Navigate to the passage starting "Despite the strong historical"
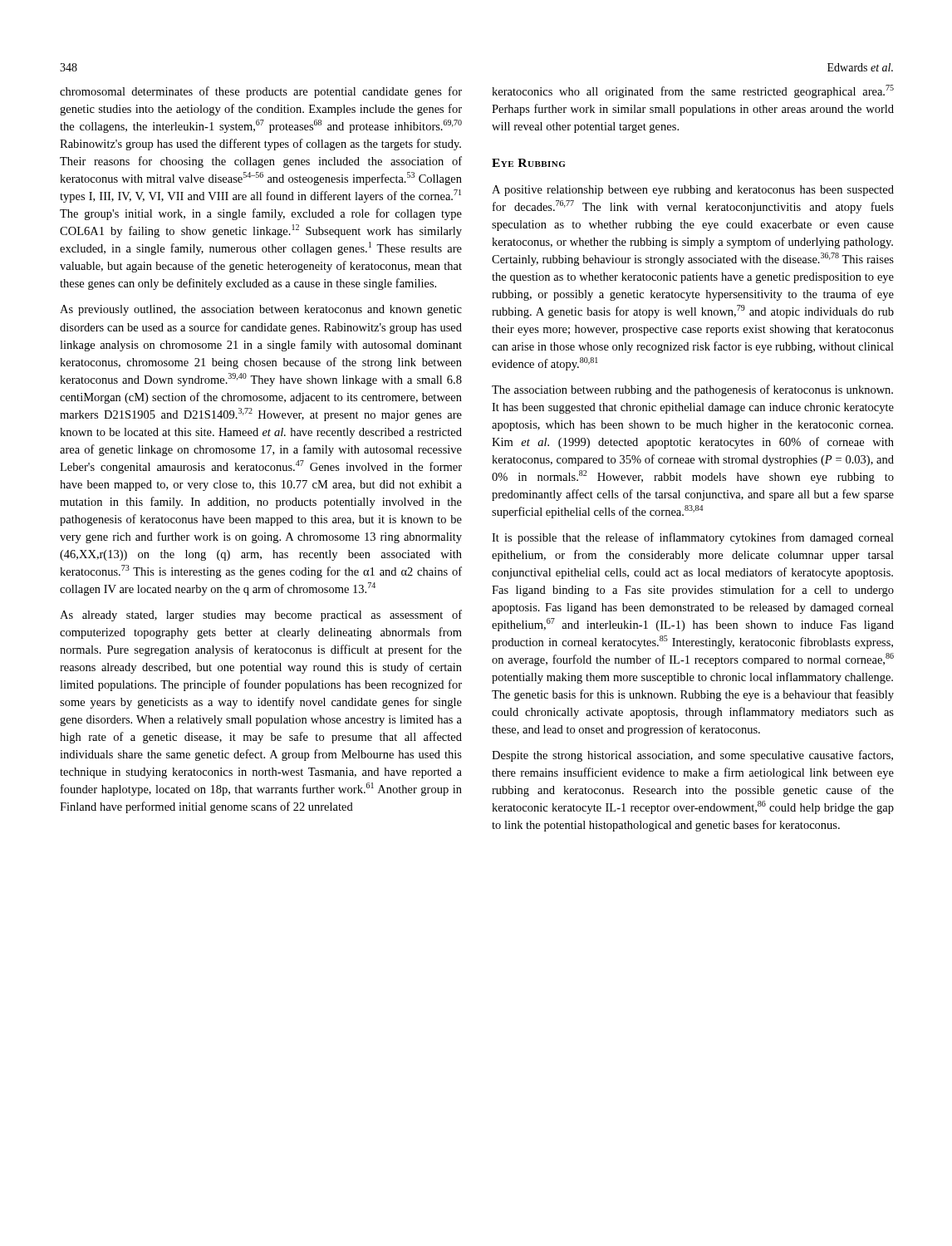Image resolution: width=952 pixels, height=1246 pixels. [x=693, y=791]
